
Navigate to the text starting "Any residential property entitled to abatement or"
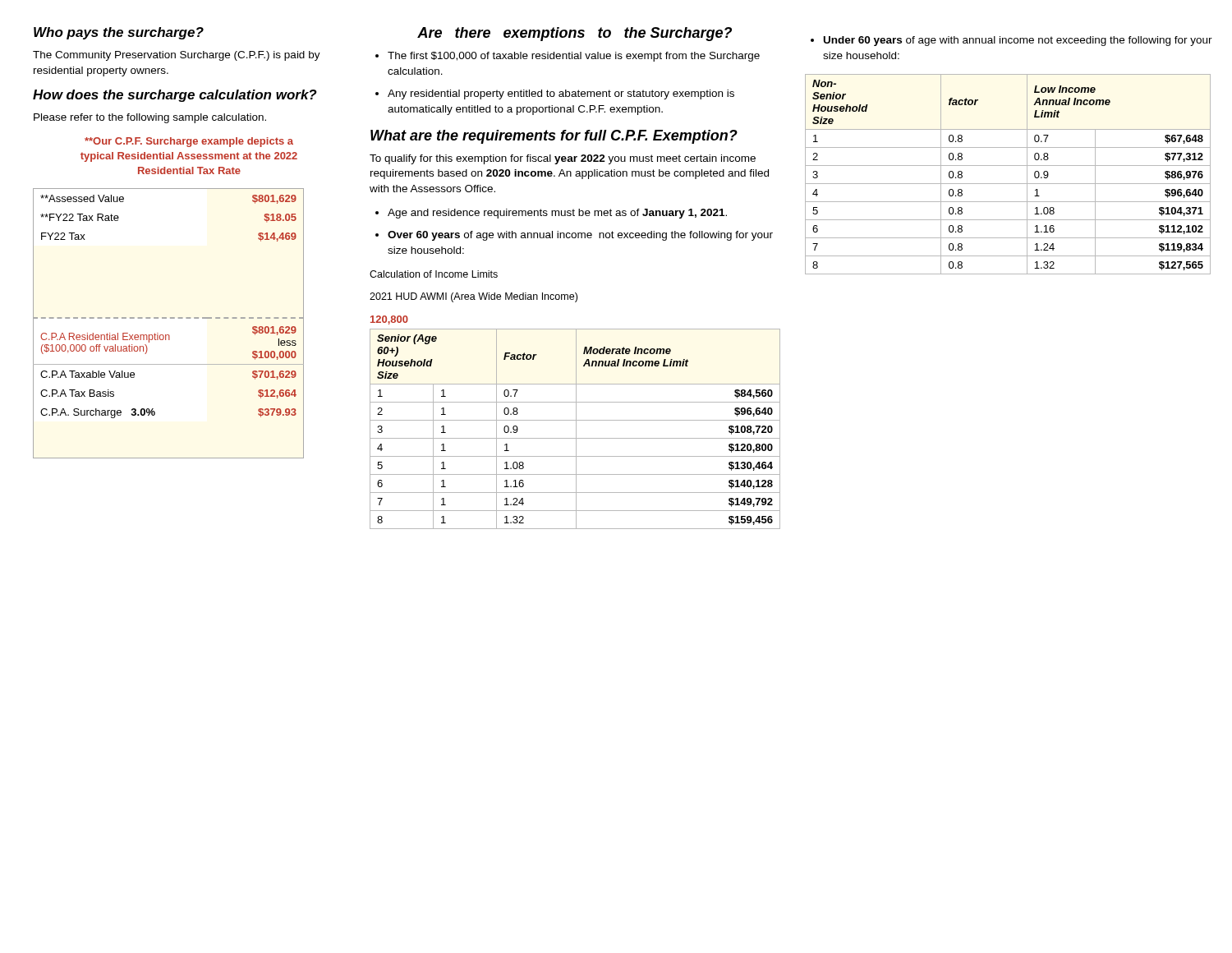pos(561,101)
